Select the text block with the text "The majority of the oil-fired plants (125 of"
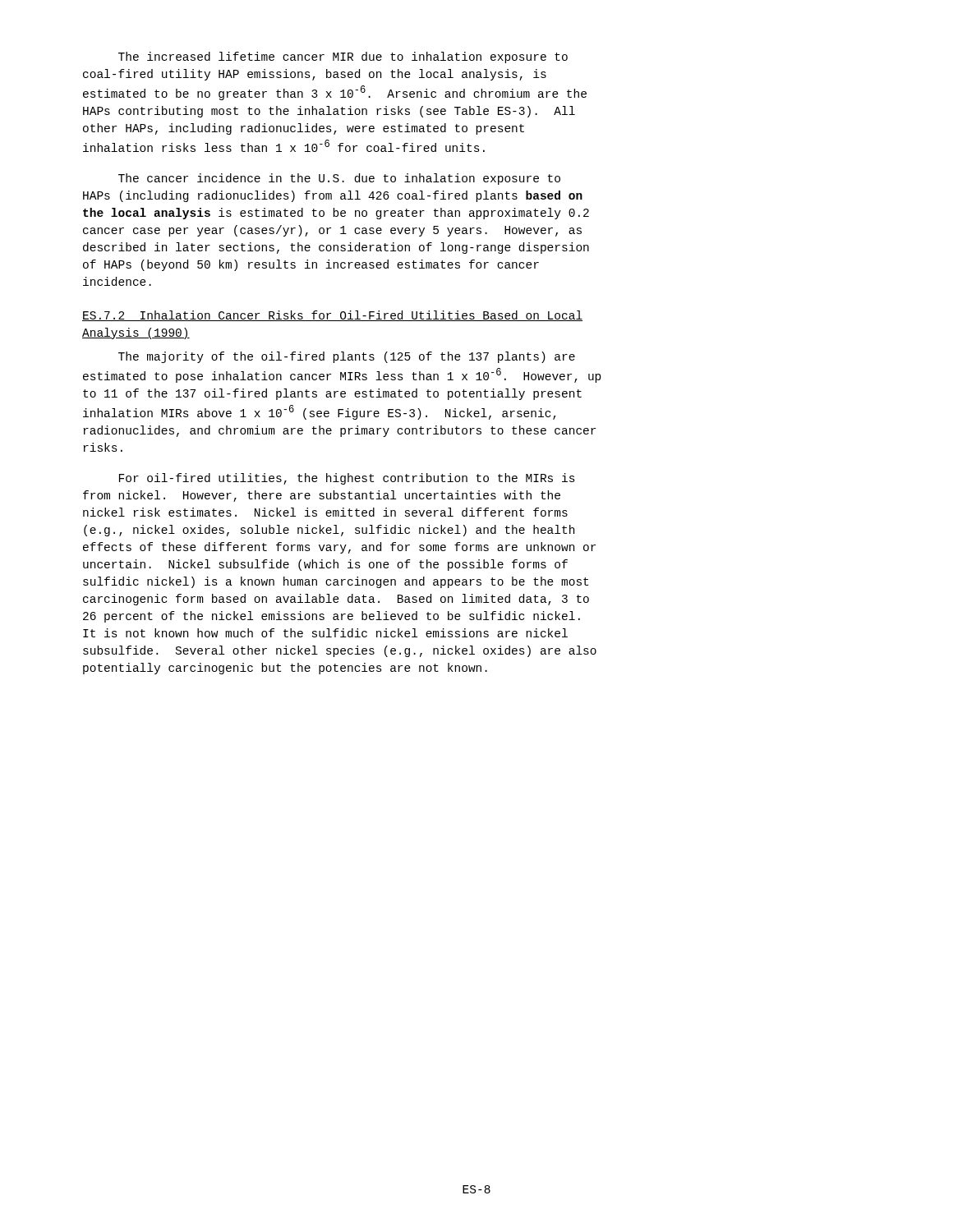Image resolution: width=953 pixels, height=1232 pixels. click(x=342, y=403)
